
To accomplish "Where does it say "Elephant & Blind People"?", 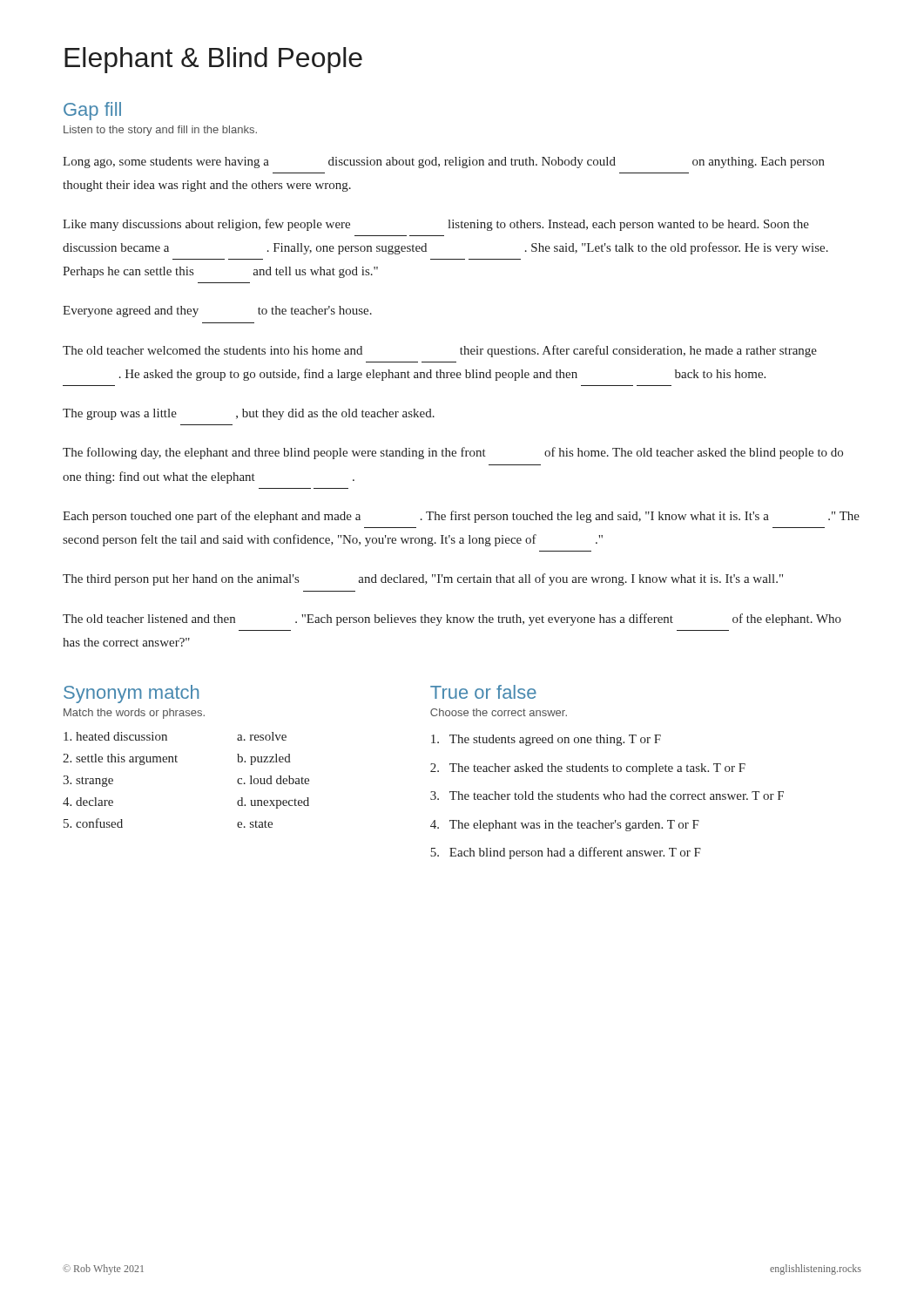I will (213, 58).
